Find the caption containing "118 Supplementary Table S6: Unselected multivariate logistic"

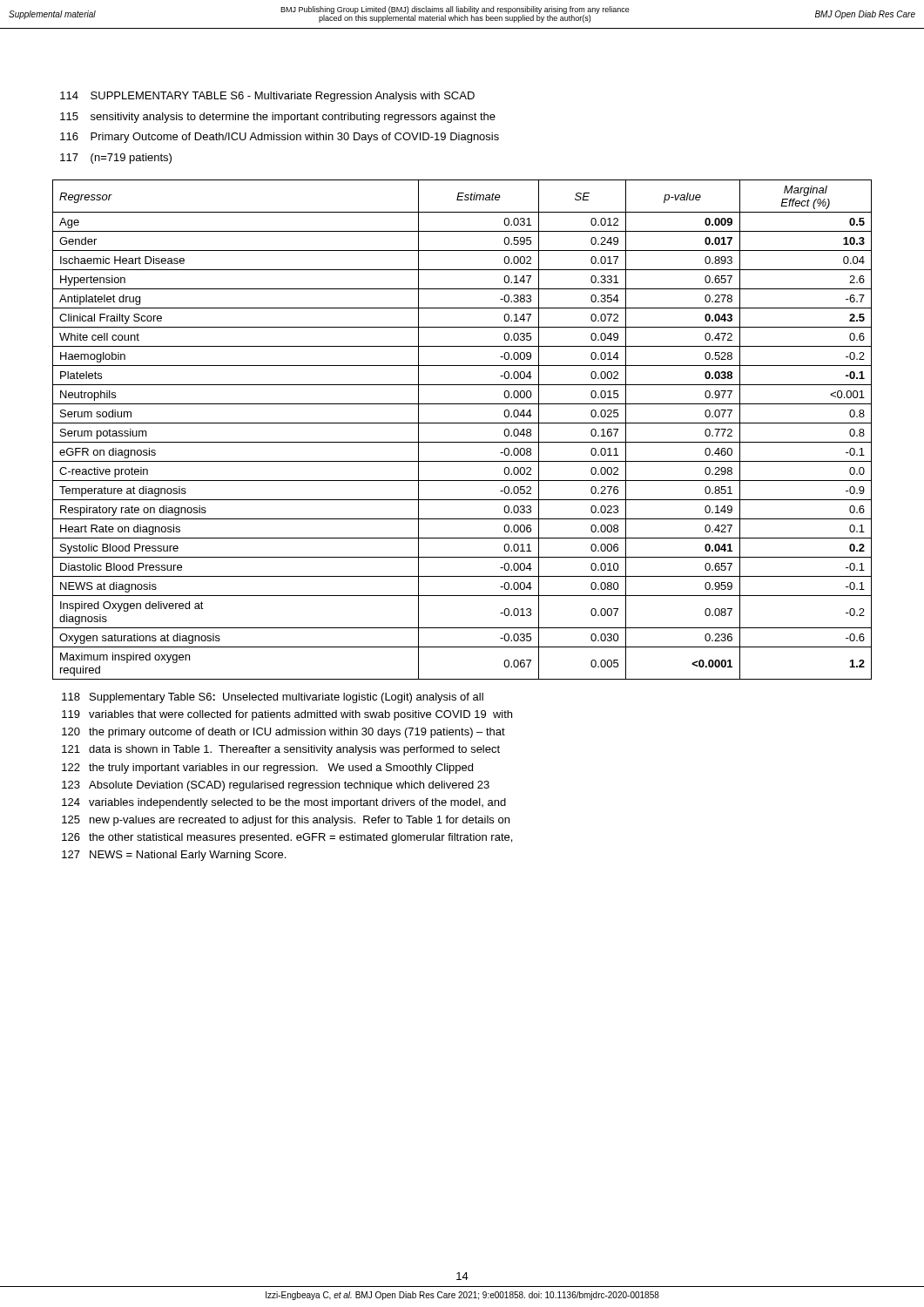(462, 776)
